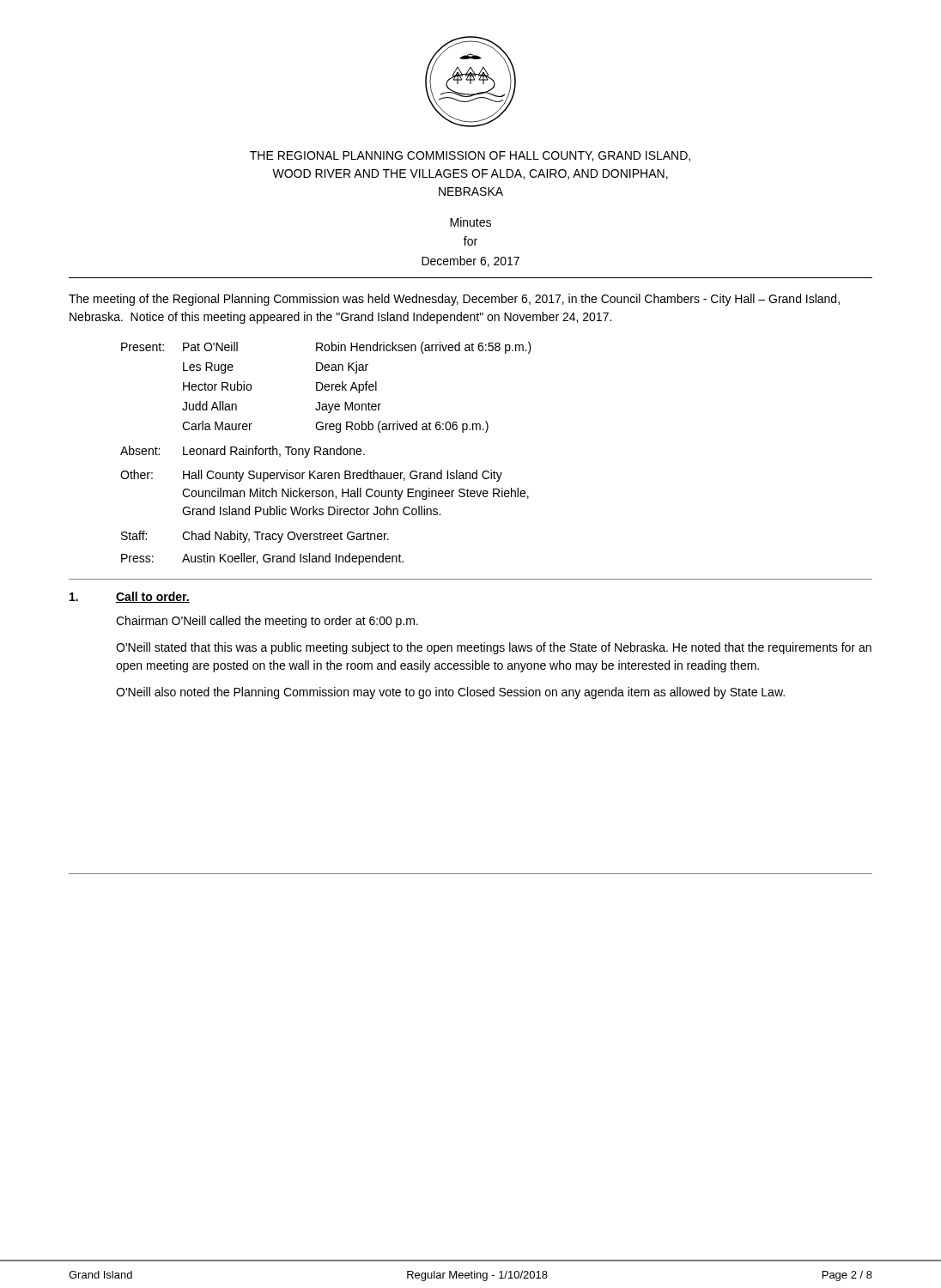Select the title that says "THE REGIONAL PLANNING COMMISSION OF HALL COUNTY, GRAND"
941x1288 pixels.
(470, 173)
